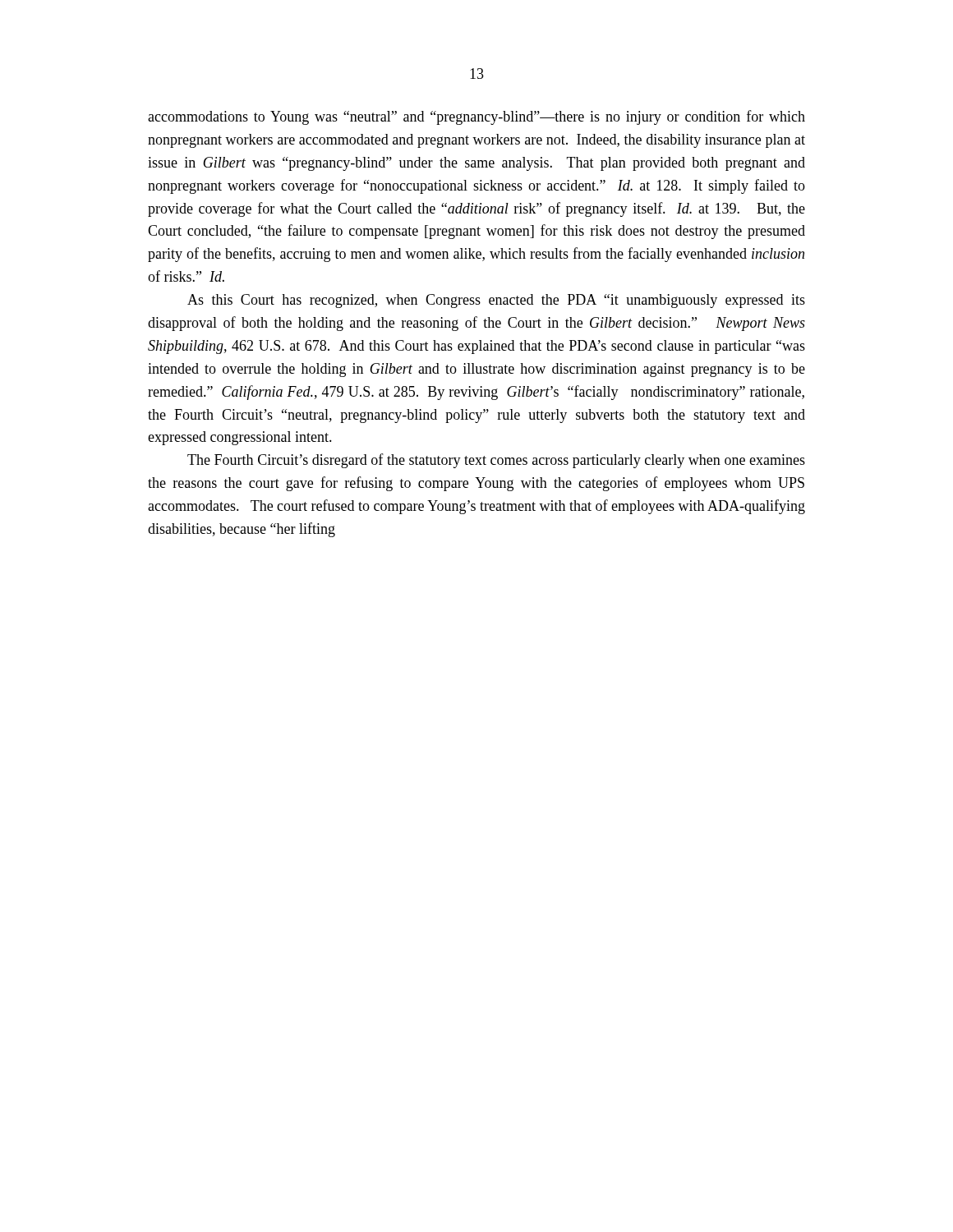Viewport: 953px width, 1232px height.
Task: Navigate to the text block starting "accommodations to Young"
Action: coord(476,324)
